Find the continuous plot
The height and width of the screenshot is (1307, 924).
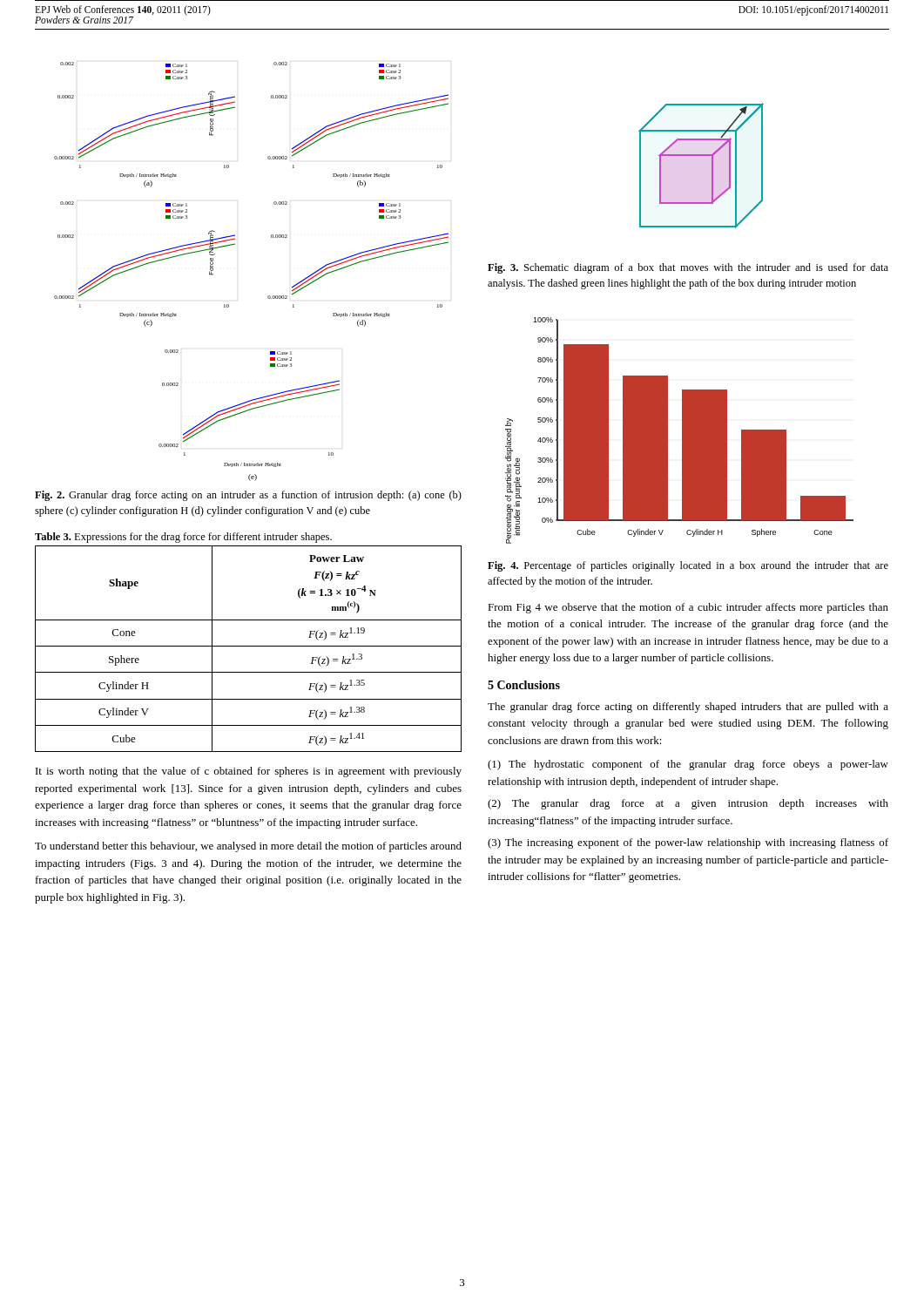click(248, 268)
